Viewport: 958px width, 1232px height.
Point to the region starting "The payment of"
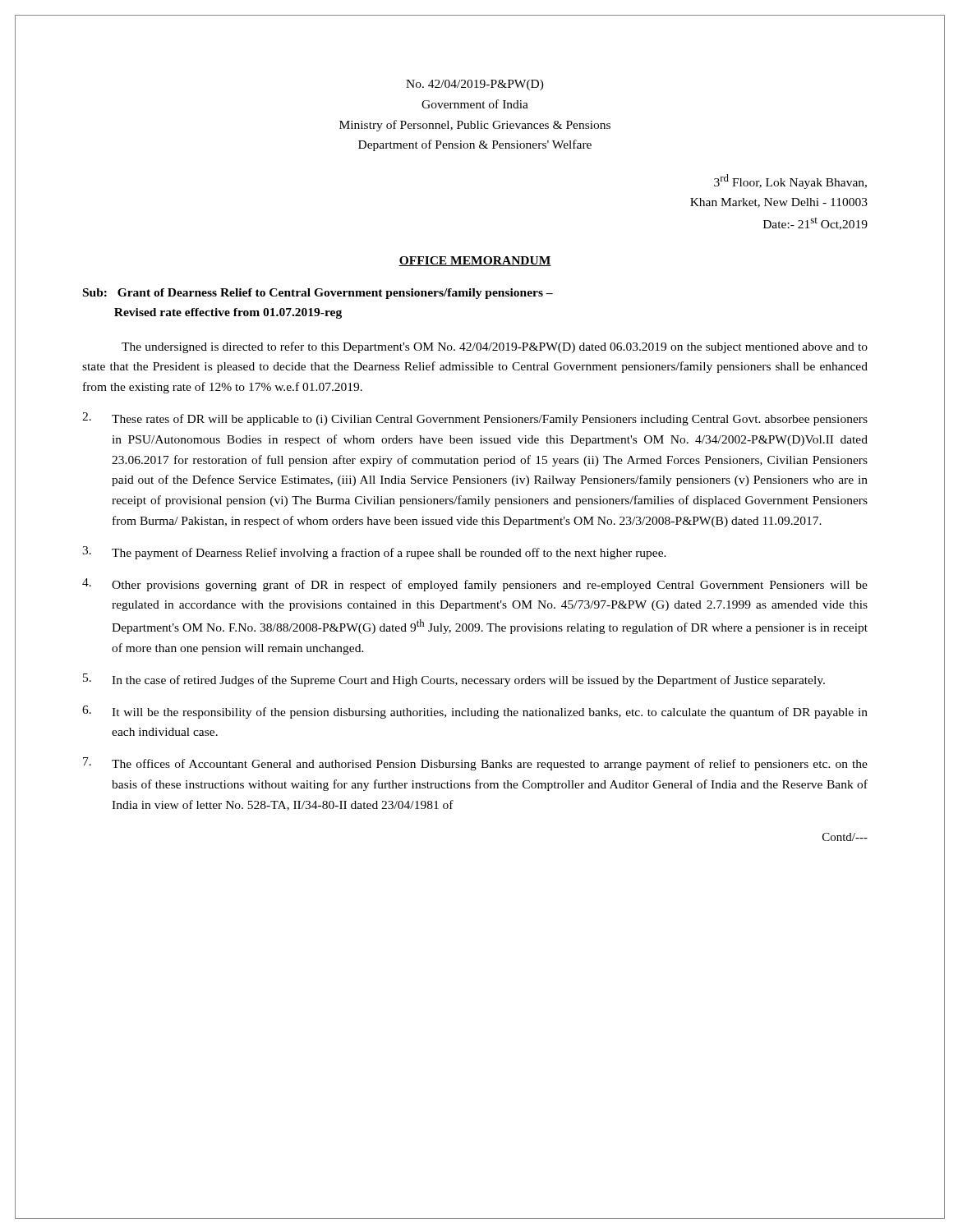click(x=475, y=553)
